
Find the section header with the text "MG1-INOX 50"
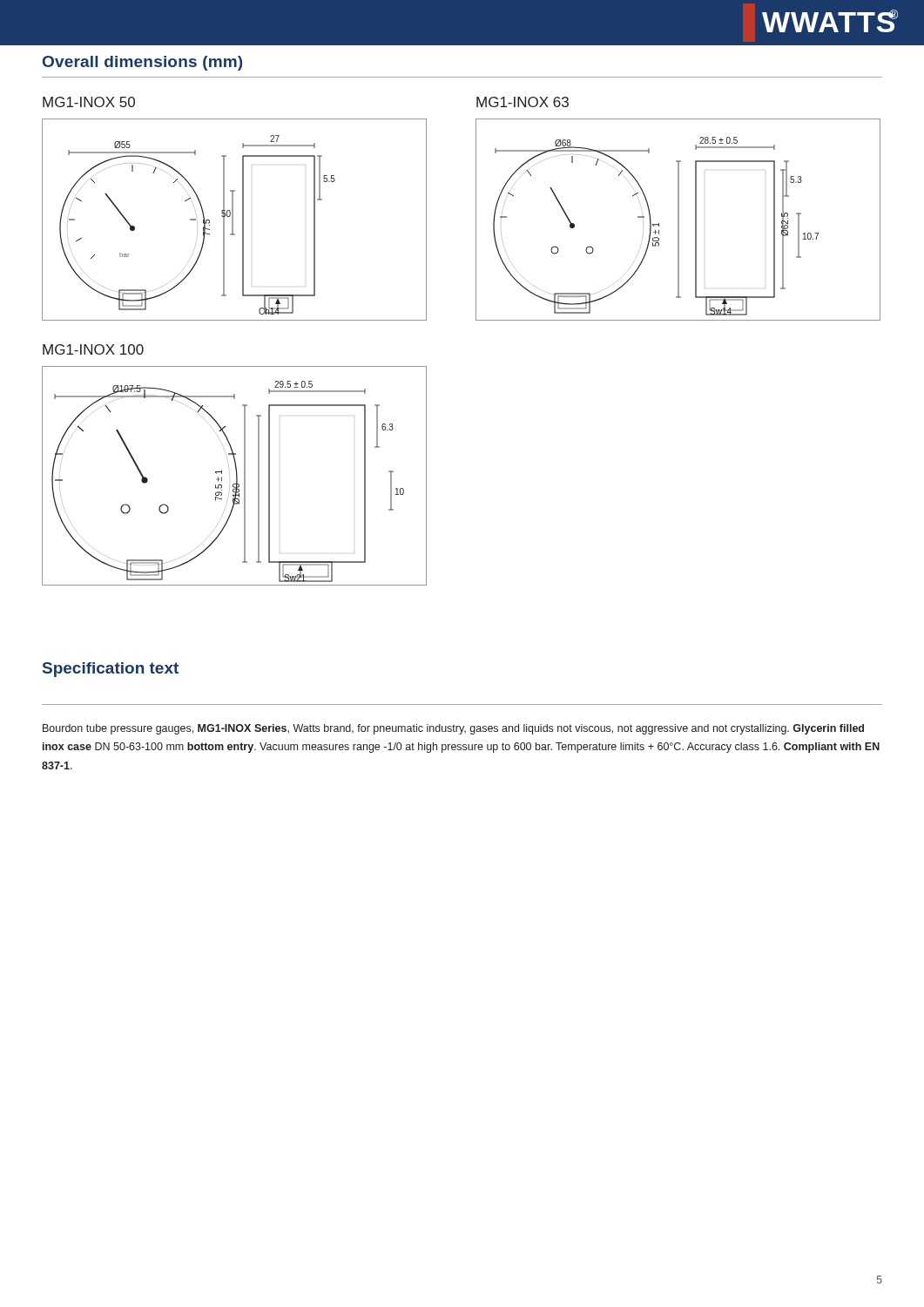[89, 102]
